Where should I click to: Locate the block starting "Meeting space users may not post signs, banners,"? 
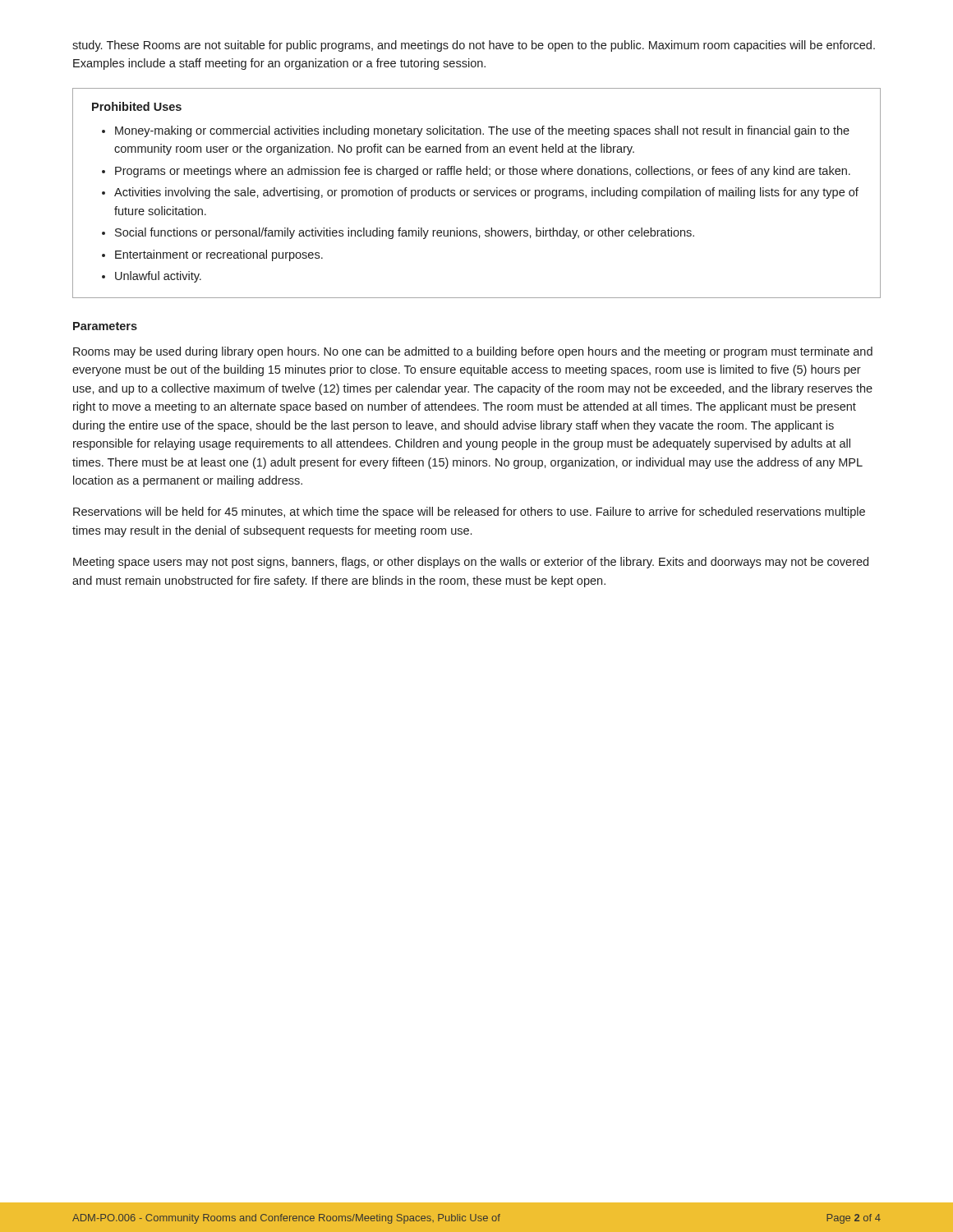[471, 571]
